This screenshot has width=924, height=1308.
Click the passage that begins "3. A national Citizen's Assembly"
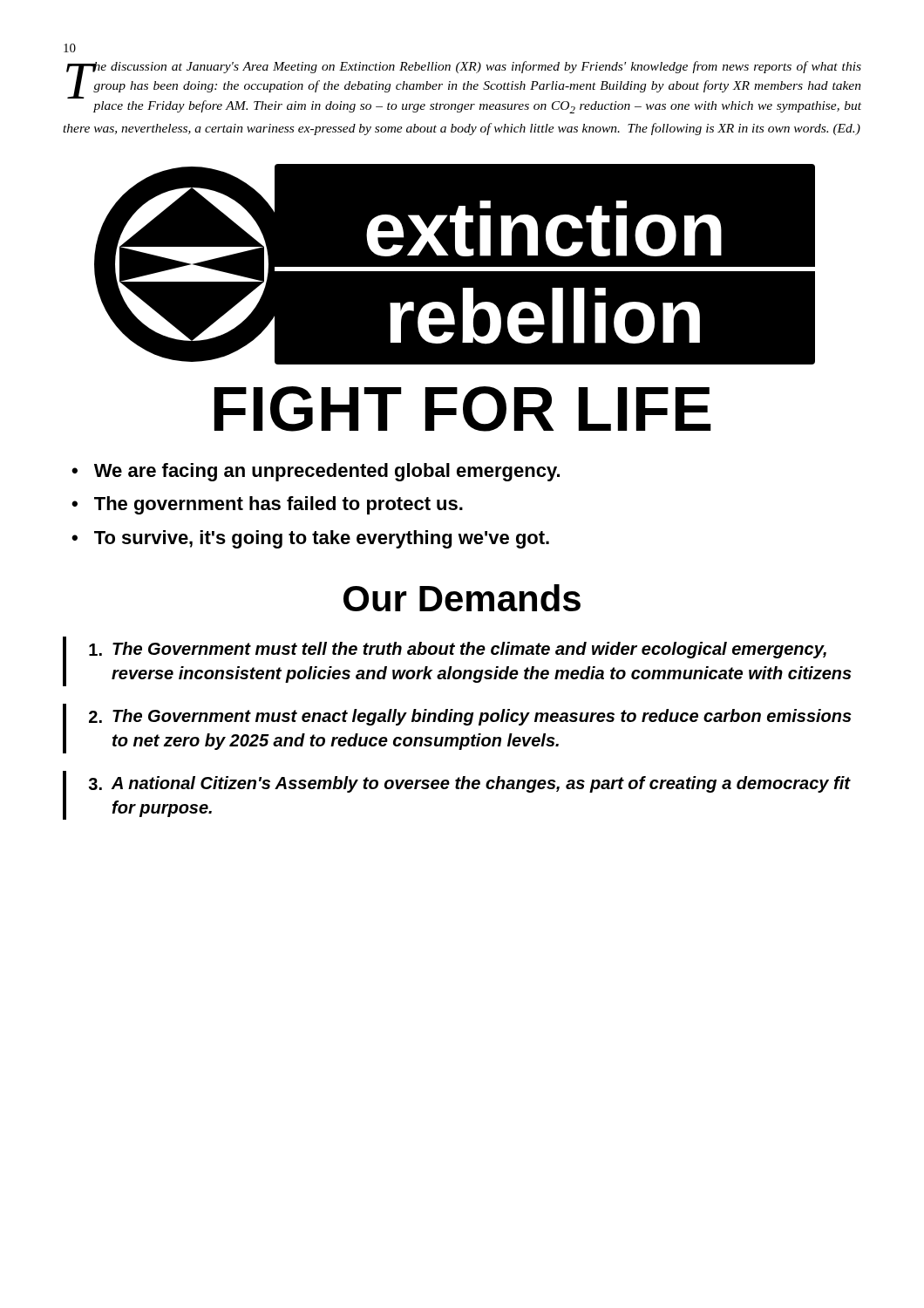coord(462,795)
